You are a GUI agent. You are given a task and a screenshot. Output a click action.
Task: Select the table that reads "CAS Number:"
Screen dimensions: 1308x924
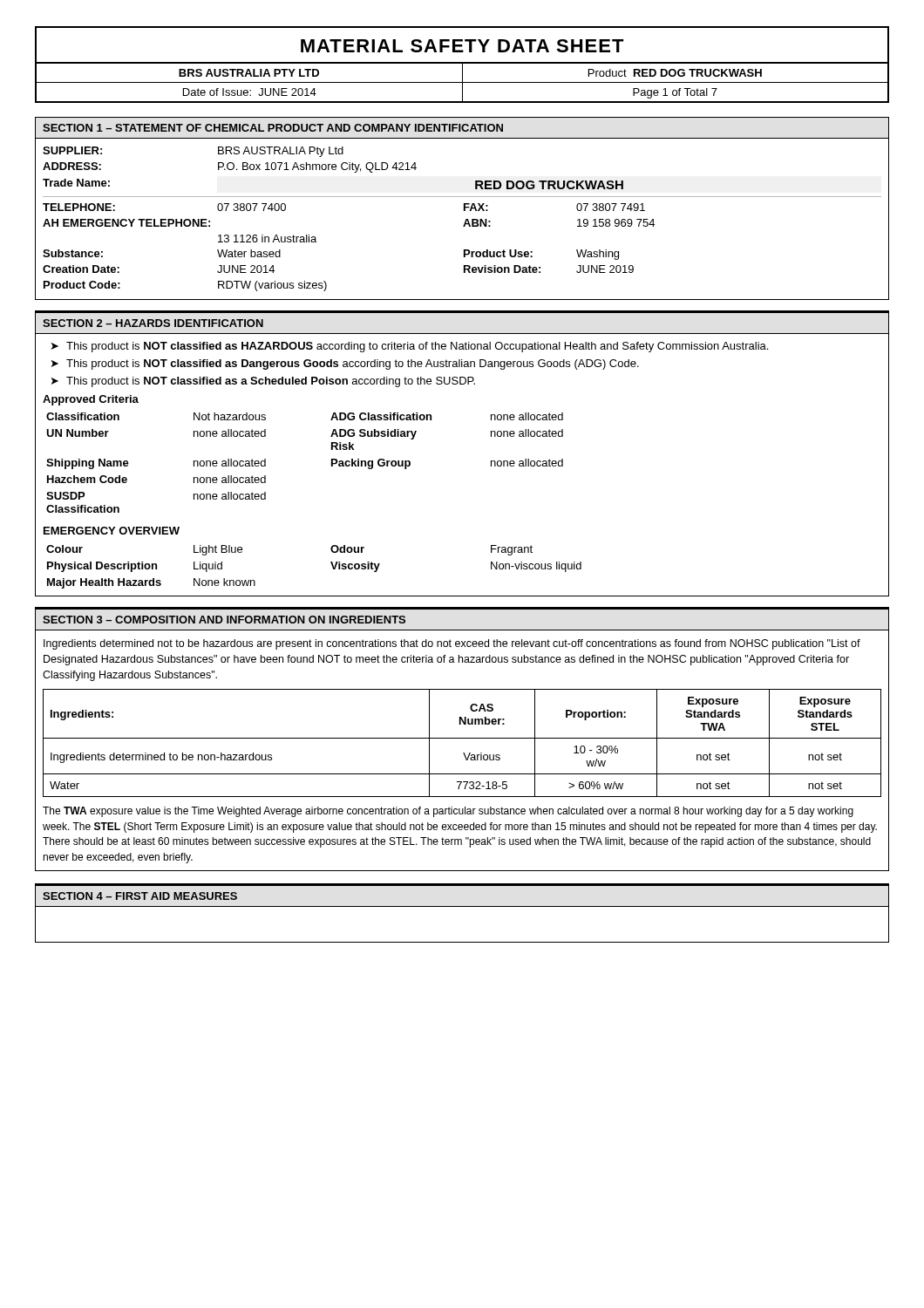tap(462, 743)
